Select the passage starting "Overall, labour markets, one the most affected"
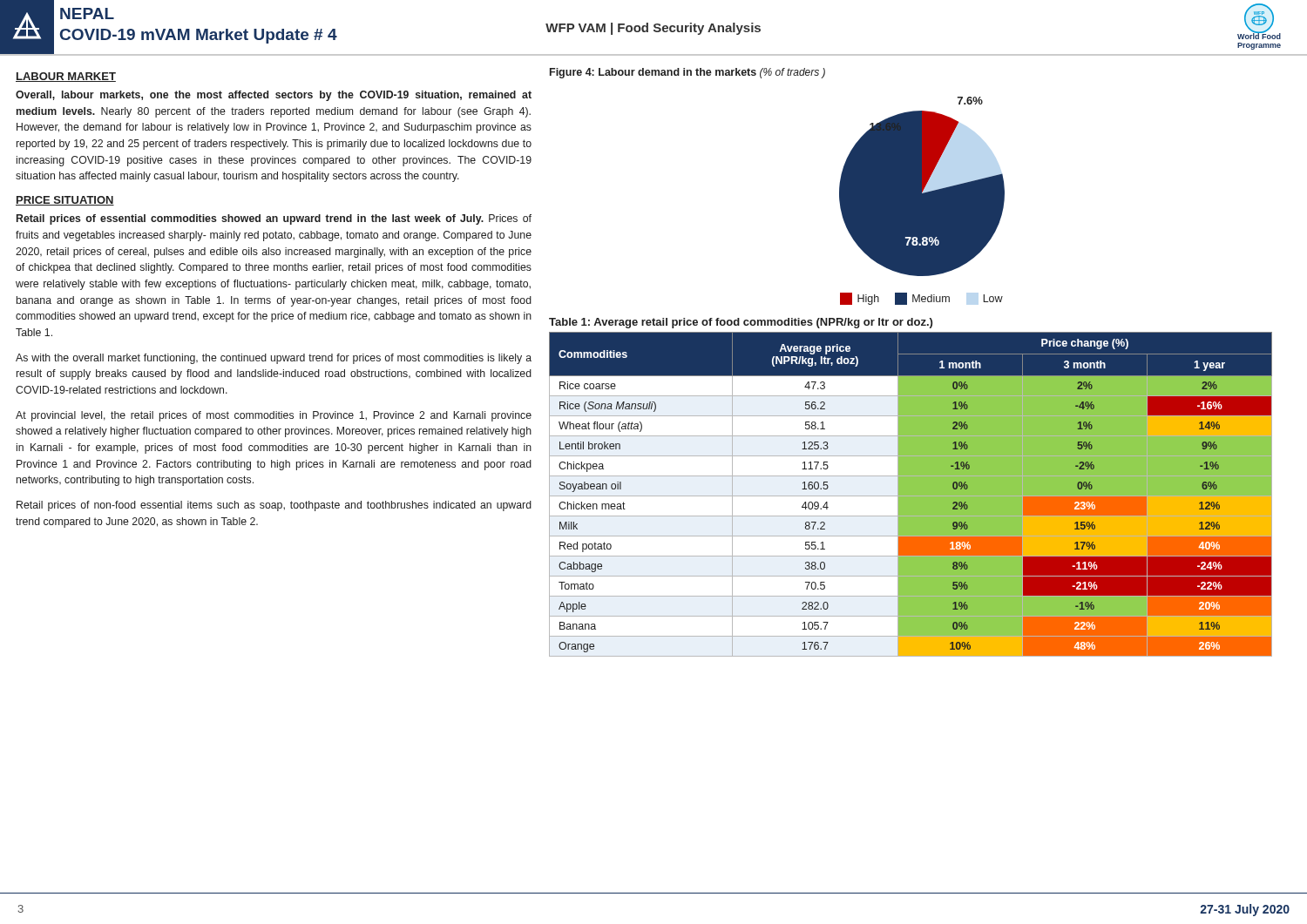The width and height of the screenshot is (1307, 924). [x=274, y=136]
